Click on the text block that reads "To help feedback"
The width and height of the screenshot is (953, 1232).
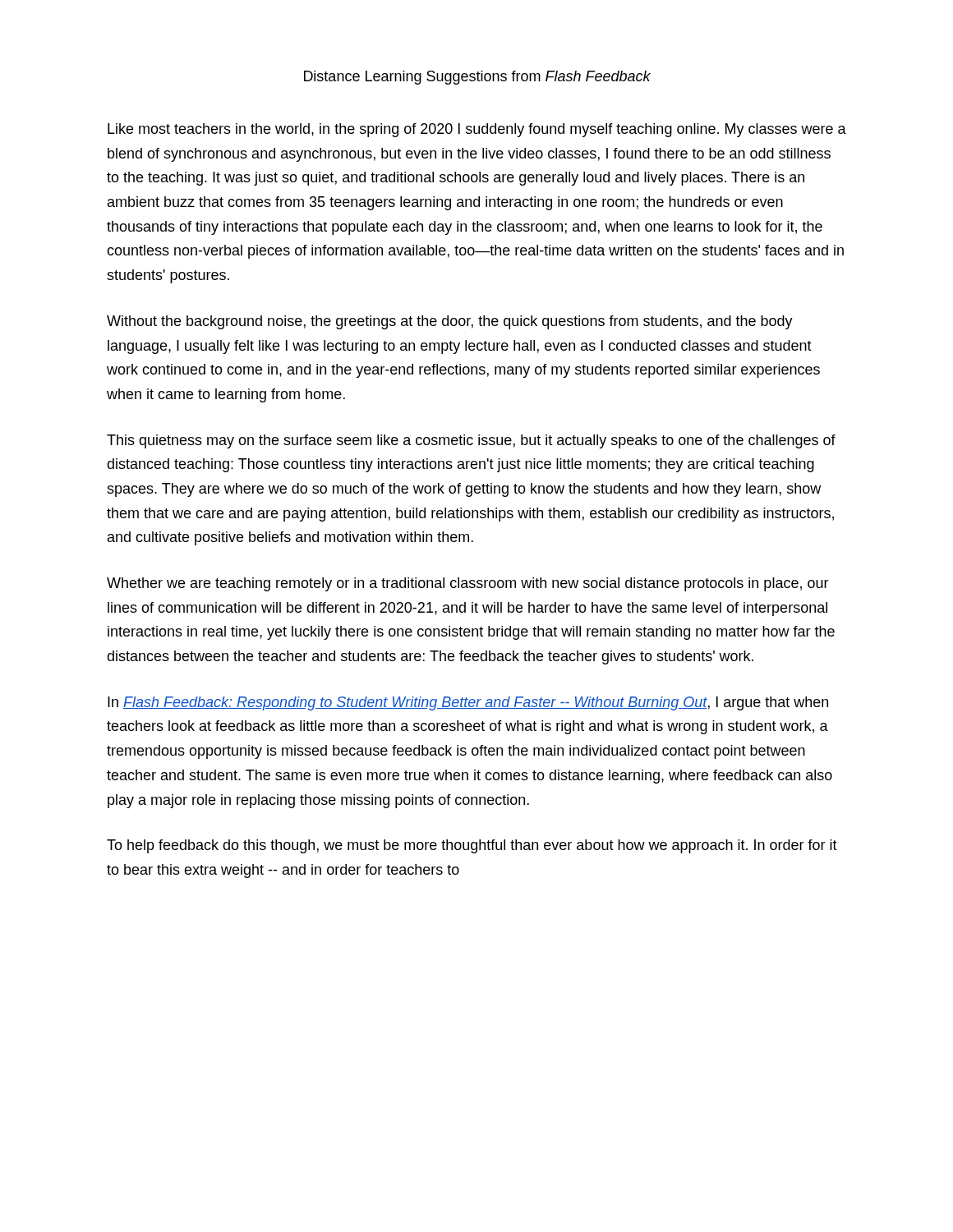point(472,858)
